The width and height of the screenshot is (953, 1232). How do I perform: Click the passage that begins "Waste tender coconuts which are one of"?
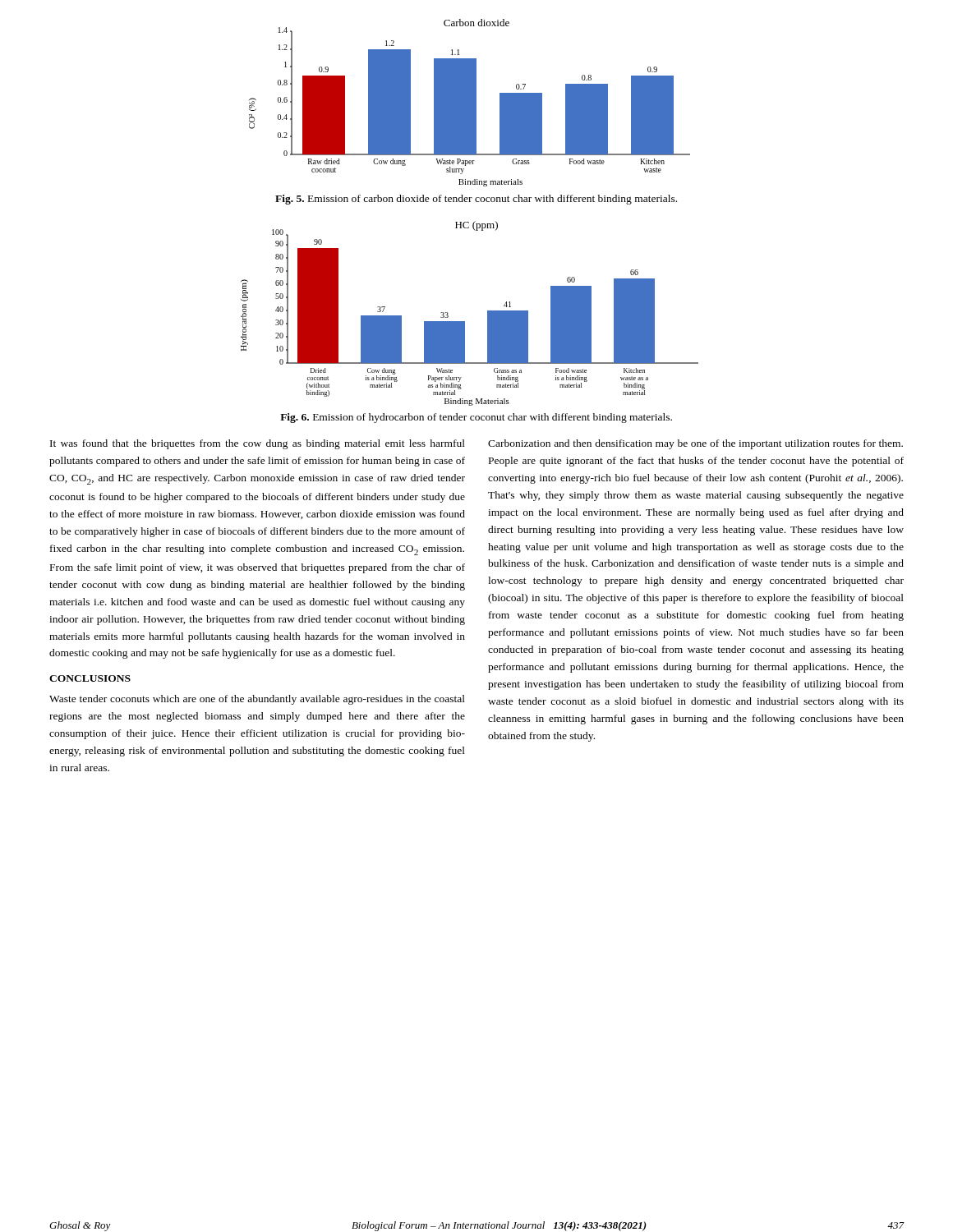[257, 733]
